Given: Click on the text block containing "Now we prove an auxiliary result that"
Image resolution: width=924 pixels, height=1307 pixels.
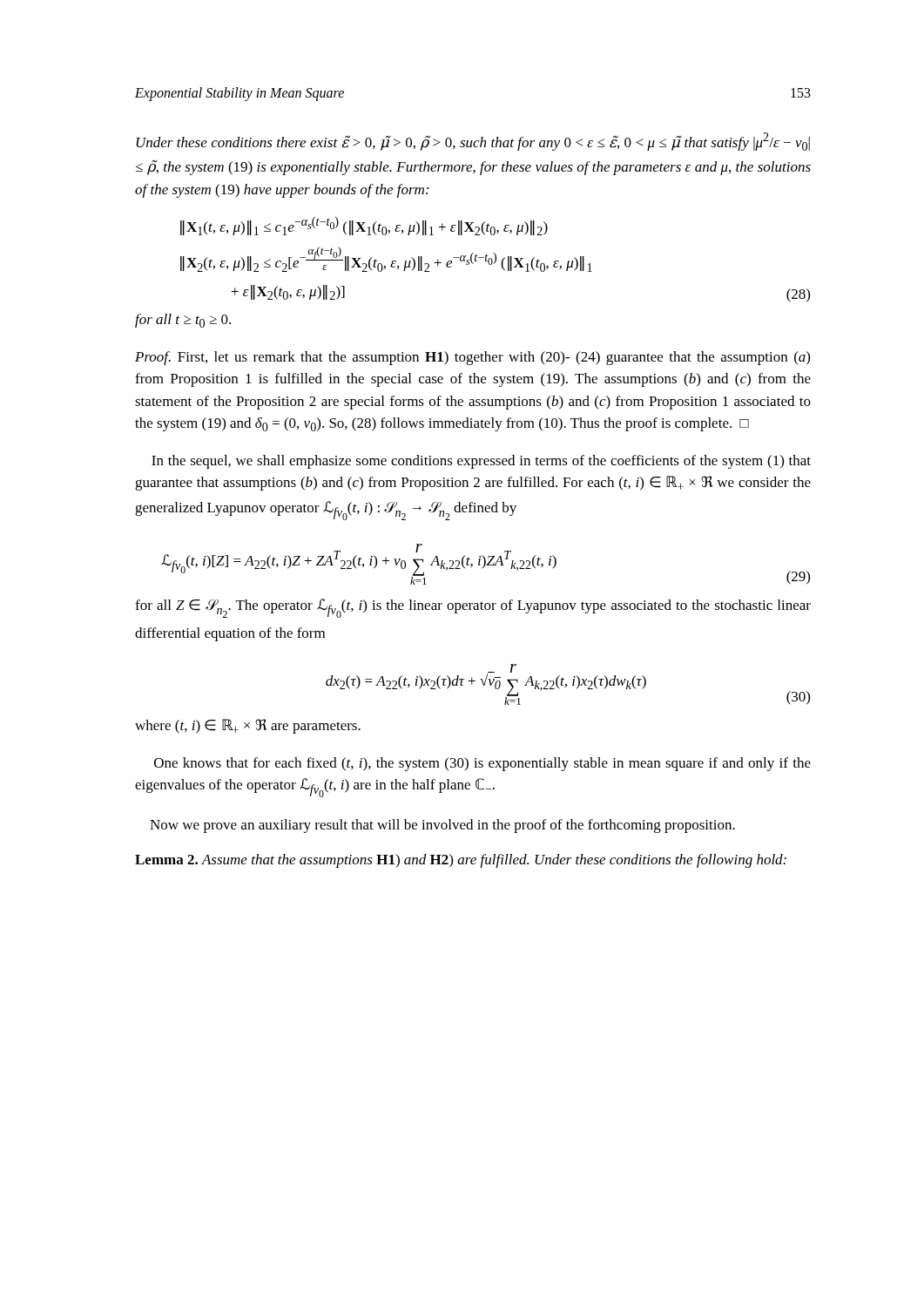Looking at the screenshot, I should coord(473,825).
